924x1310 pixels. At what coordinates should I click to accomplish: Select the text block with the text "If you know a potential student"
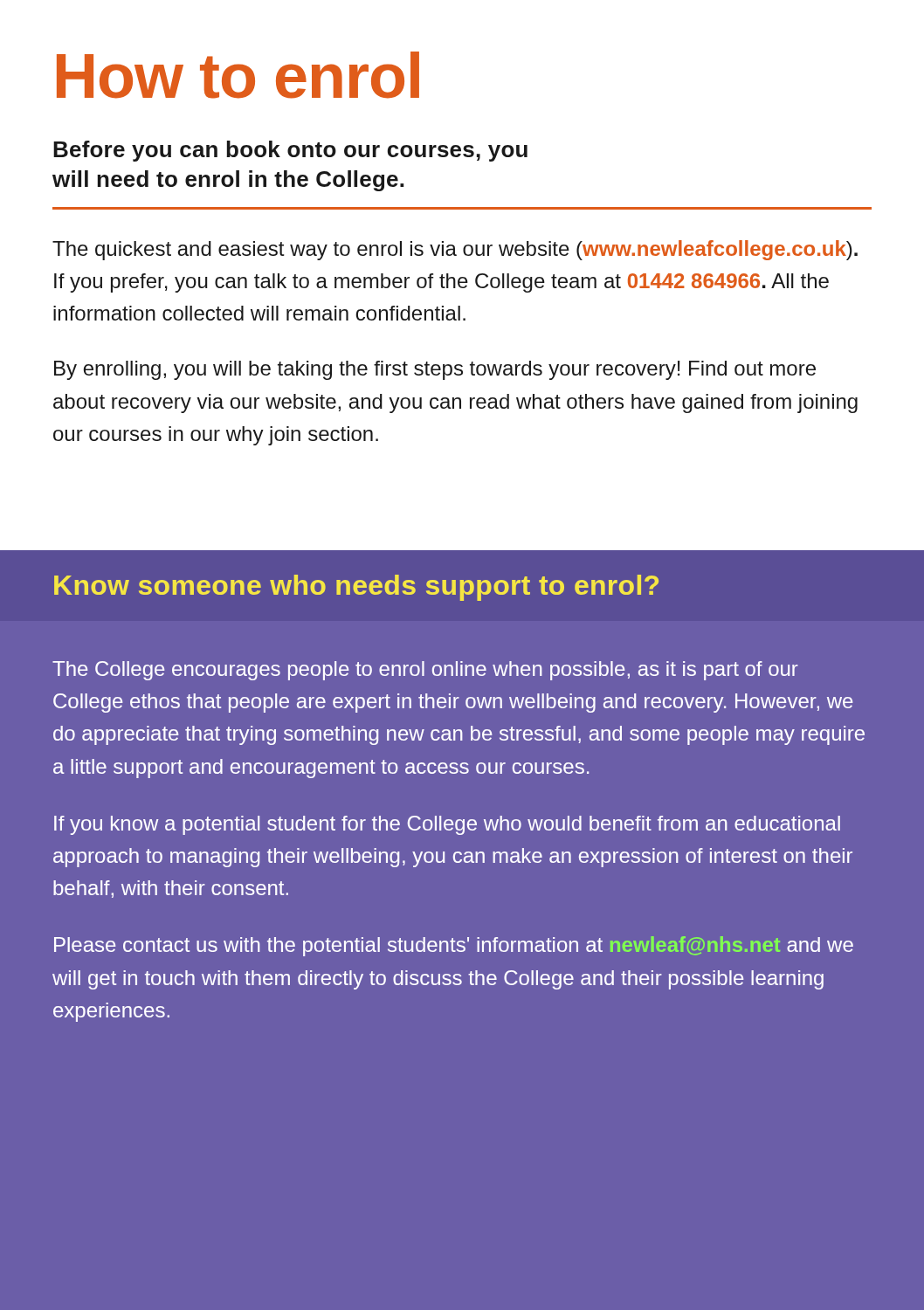coord(462,855)
